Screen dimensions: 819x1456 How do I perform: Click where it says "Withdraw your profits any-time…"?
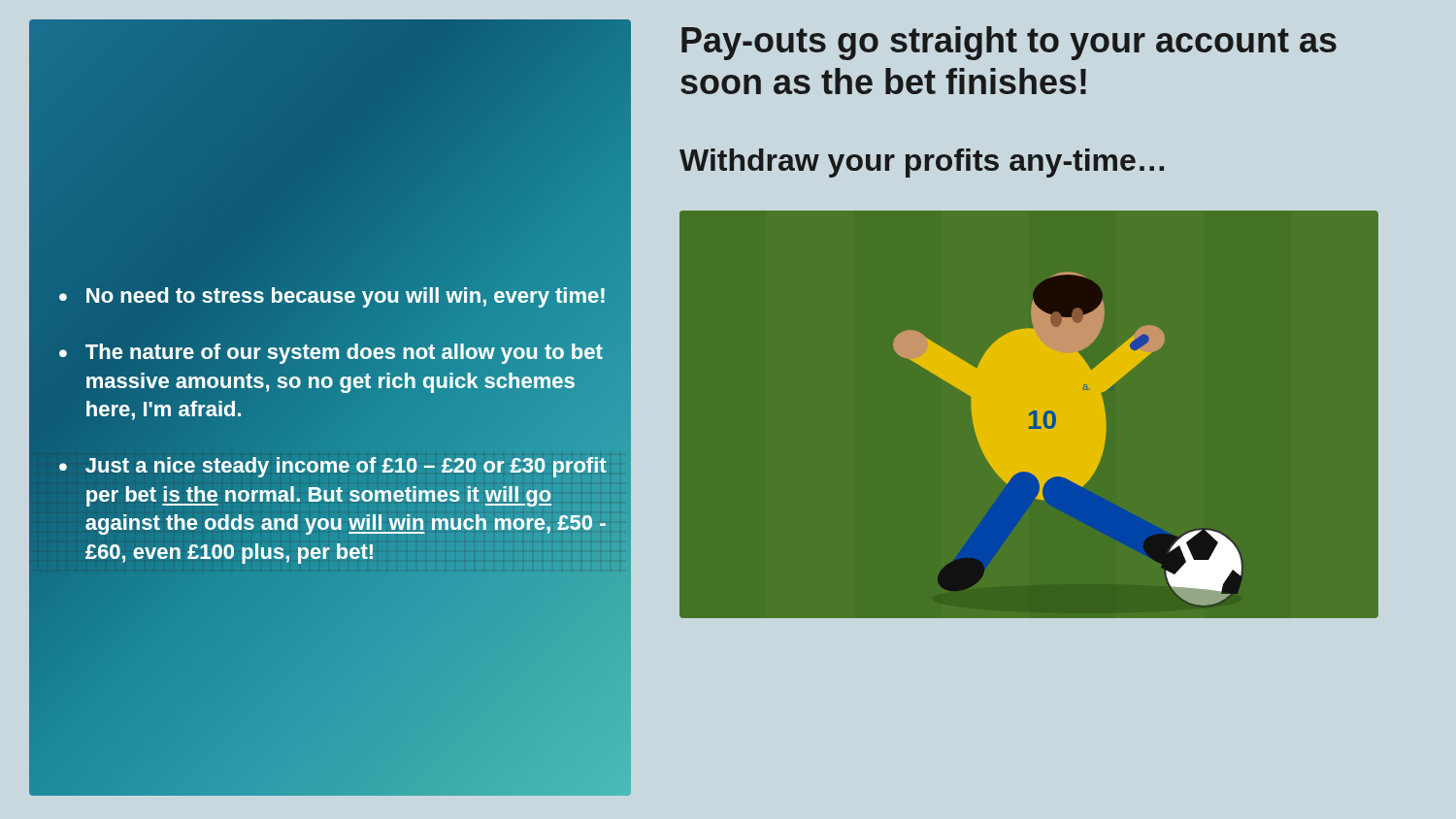click(x=924, y=160)
